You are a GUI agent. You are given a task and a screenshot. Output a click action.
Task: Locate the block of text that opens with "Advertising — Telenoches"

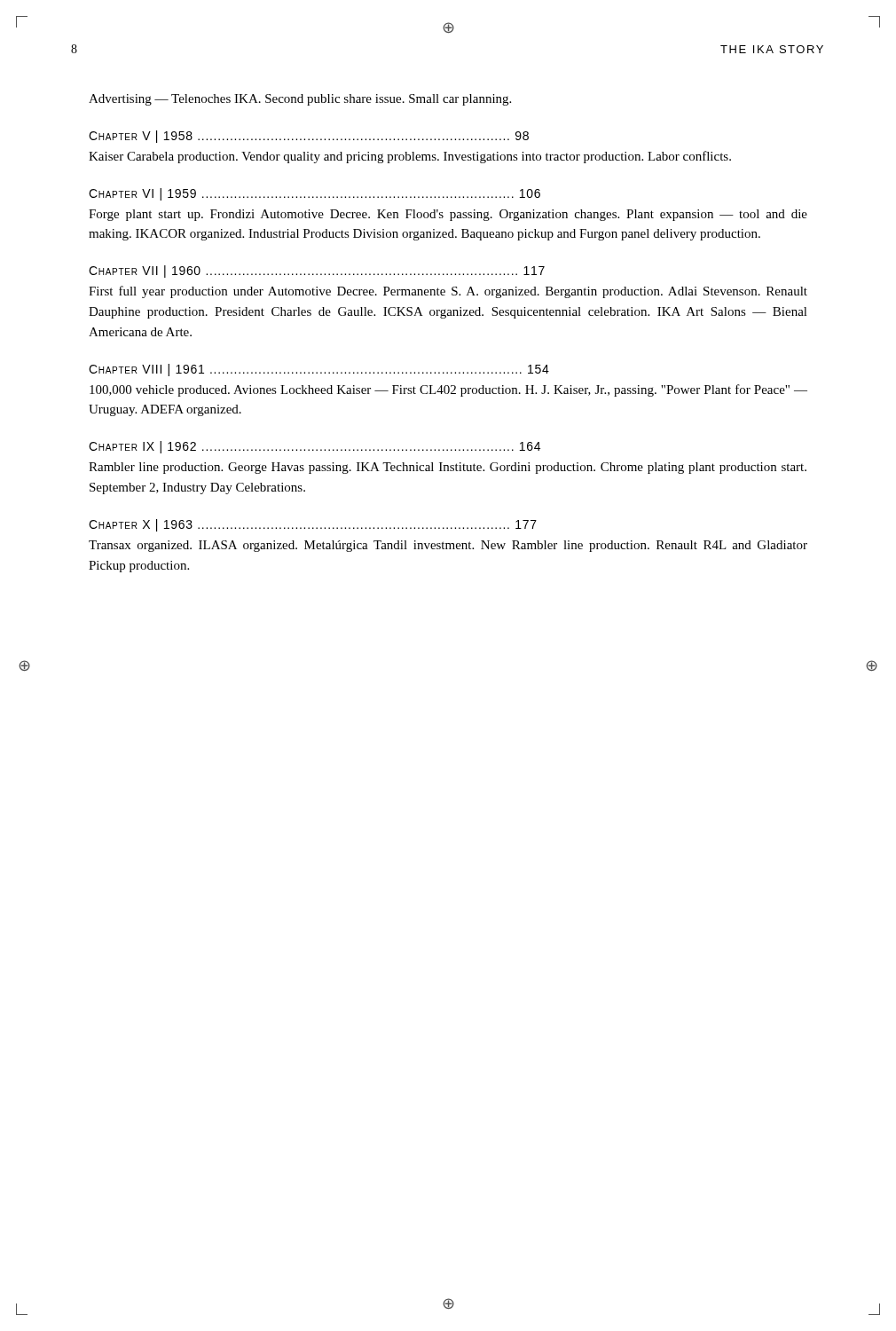(x=300, y=98)
